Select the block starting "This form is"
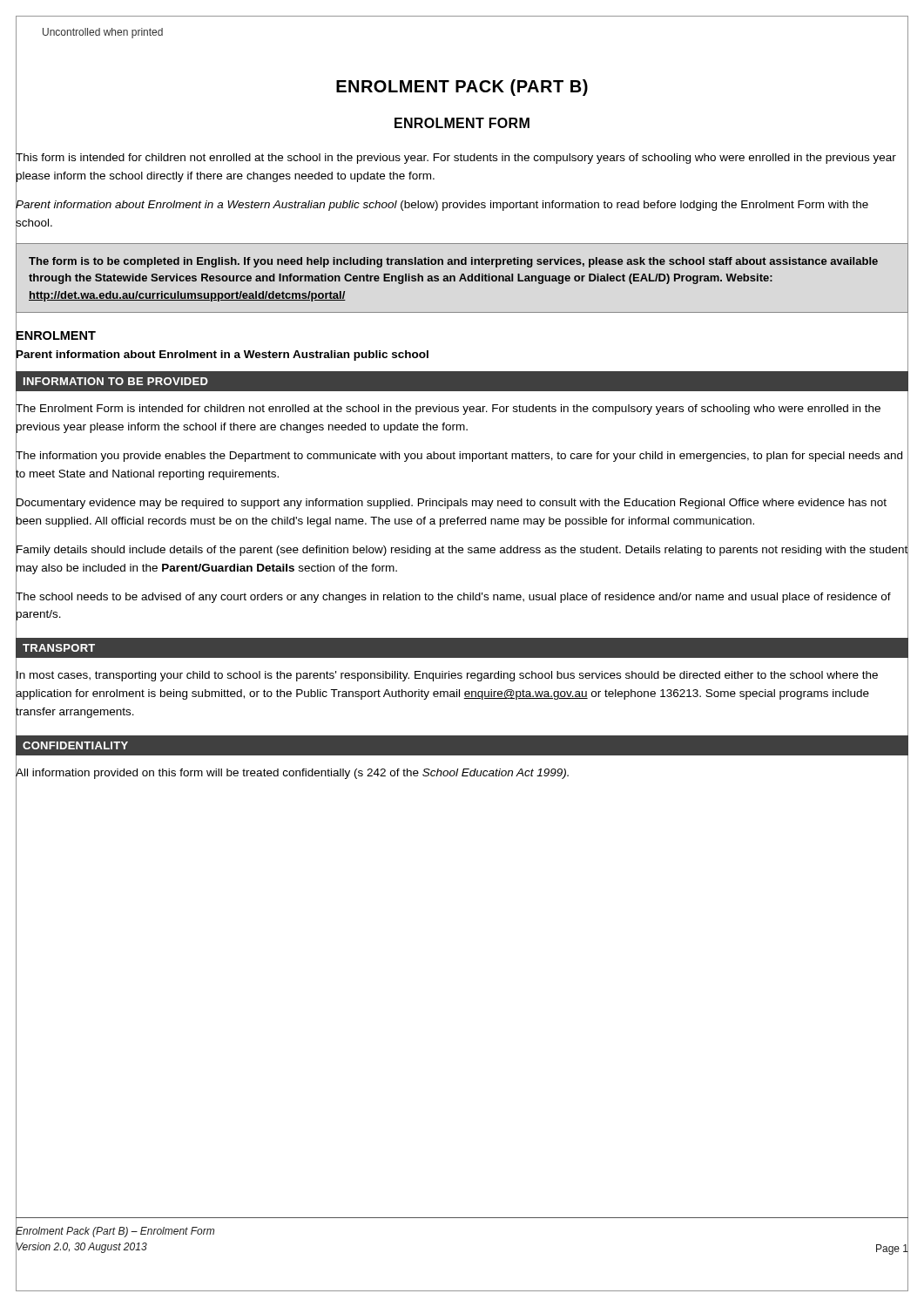 coord(456,166)
